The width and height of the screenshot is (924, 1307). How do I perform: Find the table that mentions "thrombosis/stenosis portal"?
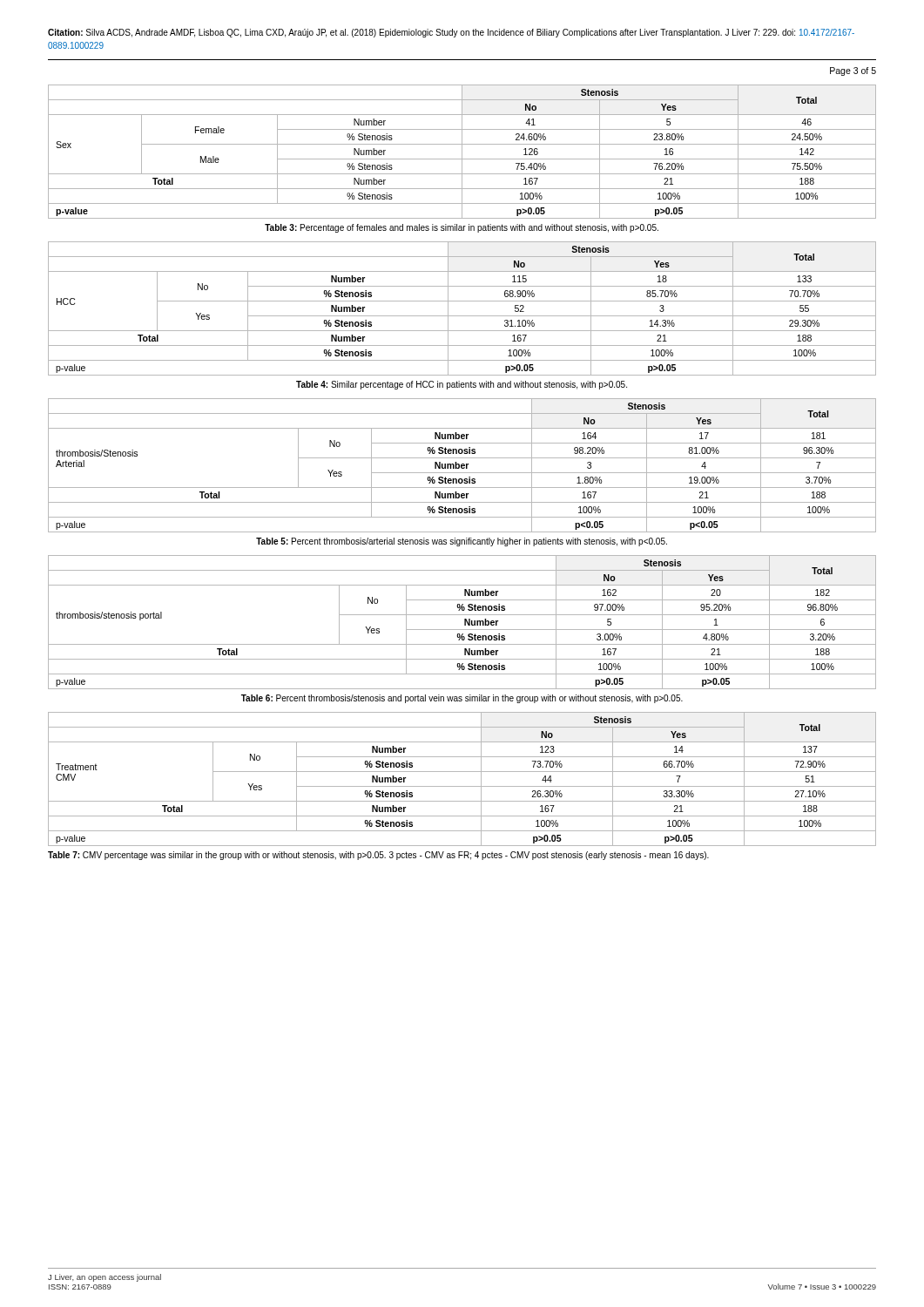pos(462,622)
